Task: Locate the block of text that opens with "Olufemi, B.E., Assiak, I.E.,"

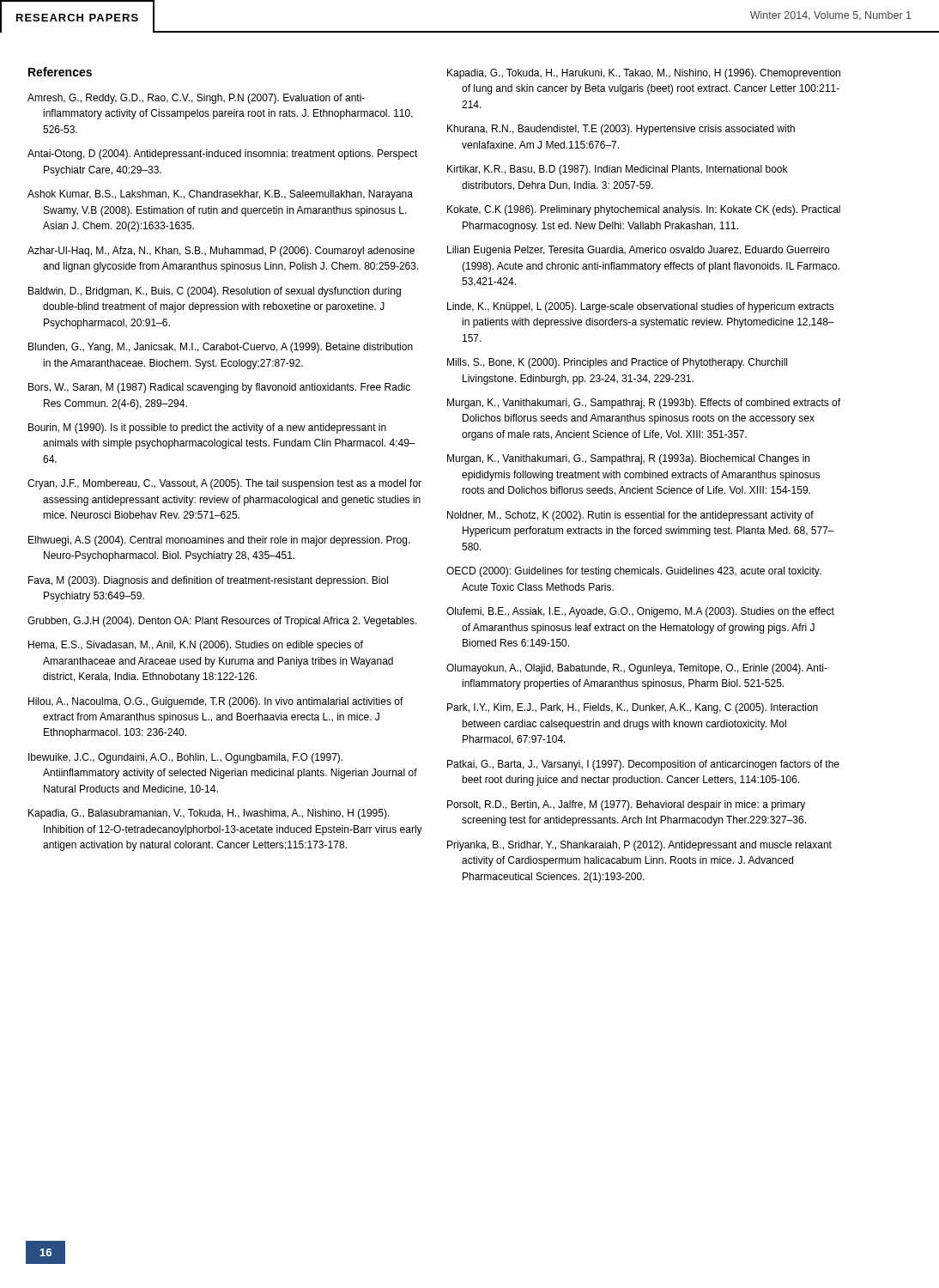Action: (640, 627)
